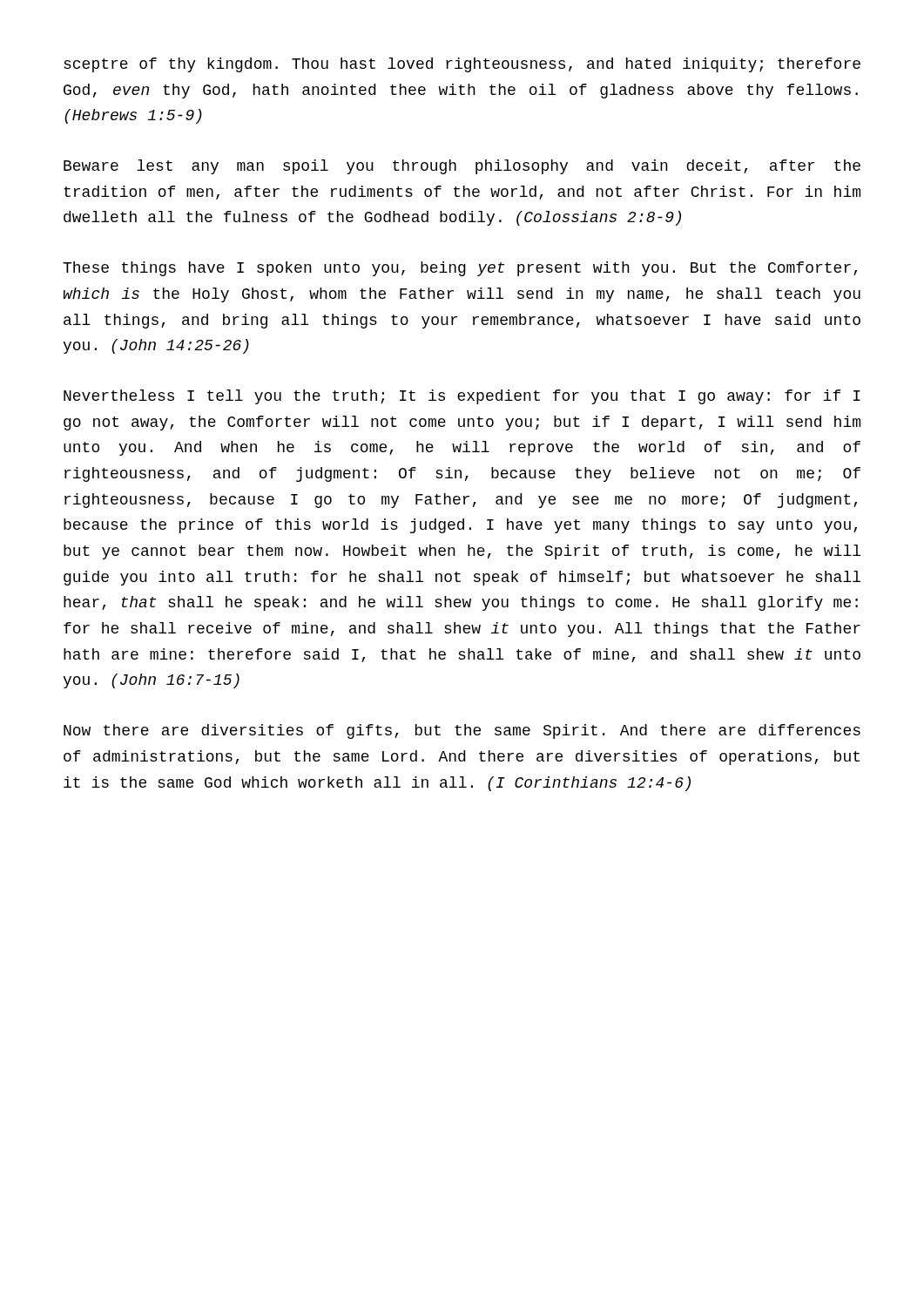Find the element starting "Nevertheless I tell you the truth;"
Image resolution: width=924 pixels, height=1307 pixels.
(x=462, y=539)
